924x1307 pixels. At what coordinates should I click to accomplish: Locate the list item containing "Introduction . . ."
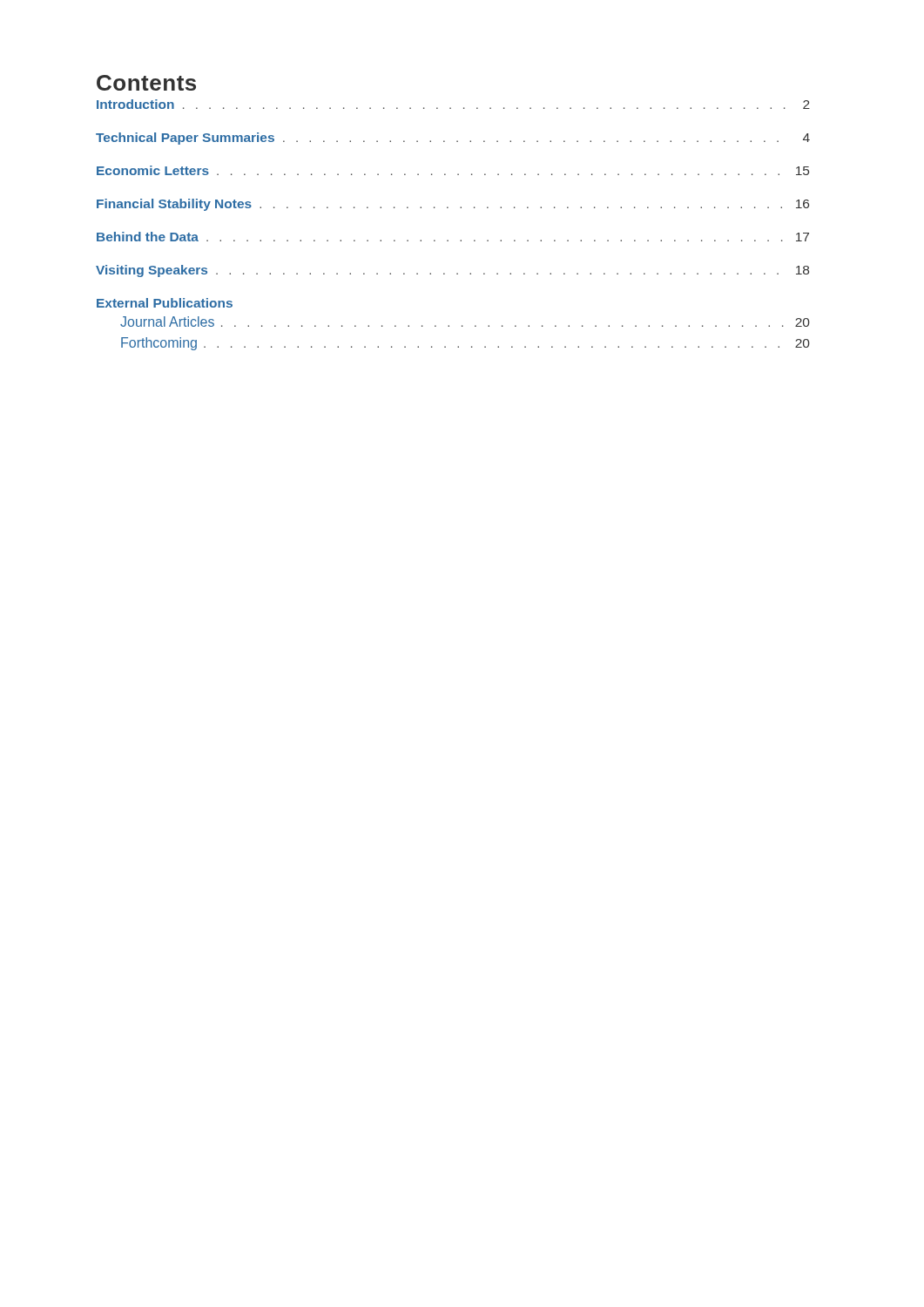point(453,105)
